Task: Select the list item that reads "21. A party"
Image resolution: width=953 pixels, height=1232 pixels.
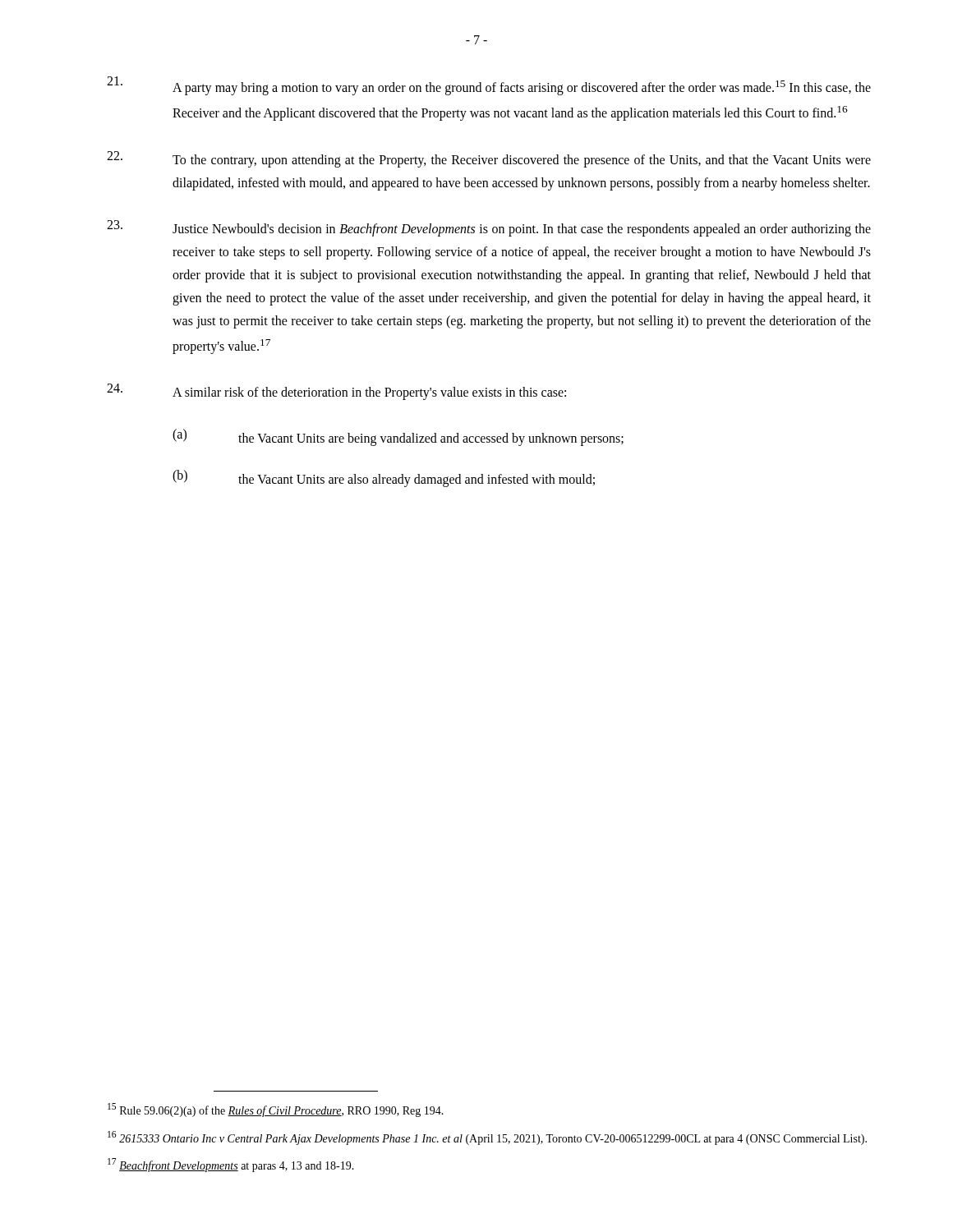Action: pos(489,100)
